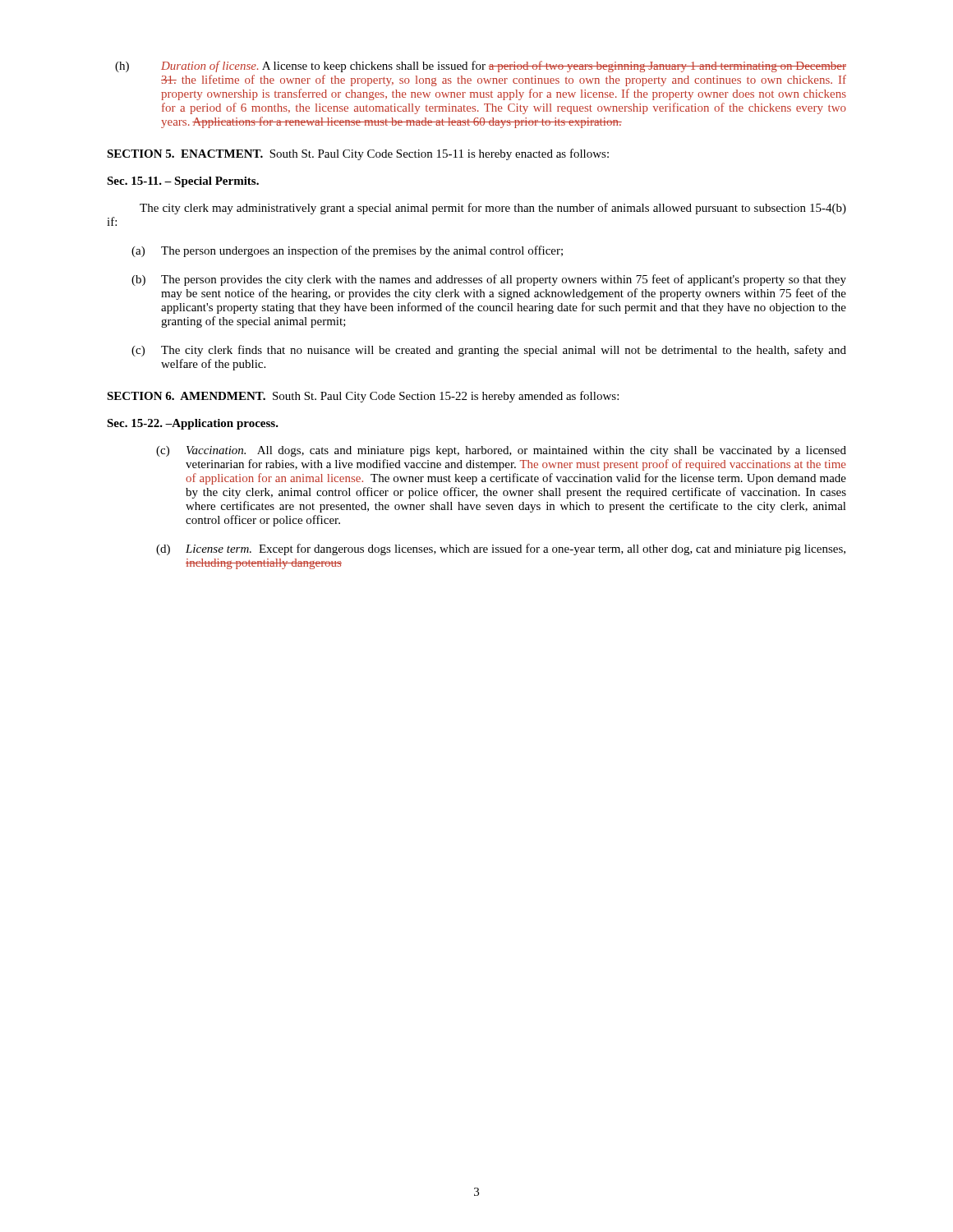Point to the element starting "(d) License term. Except for dangerous"
The height and width of the screenshot is (1232, 953).
[501, 556]
